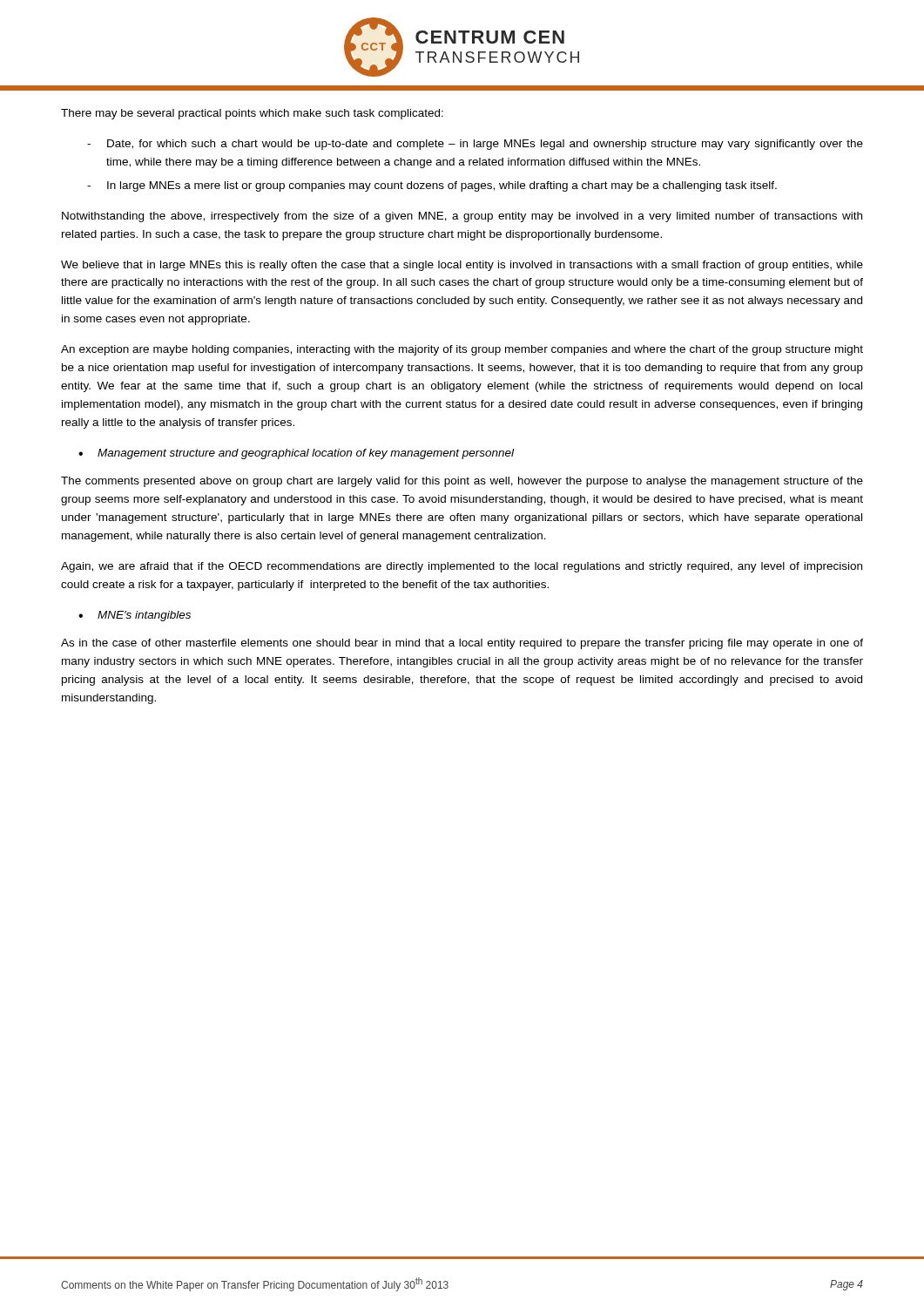
Task: Point to the block beginning "There may be several practical points"
Action: [252, 113]
